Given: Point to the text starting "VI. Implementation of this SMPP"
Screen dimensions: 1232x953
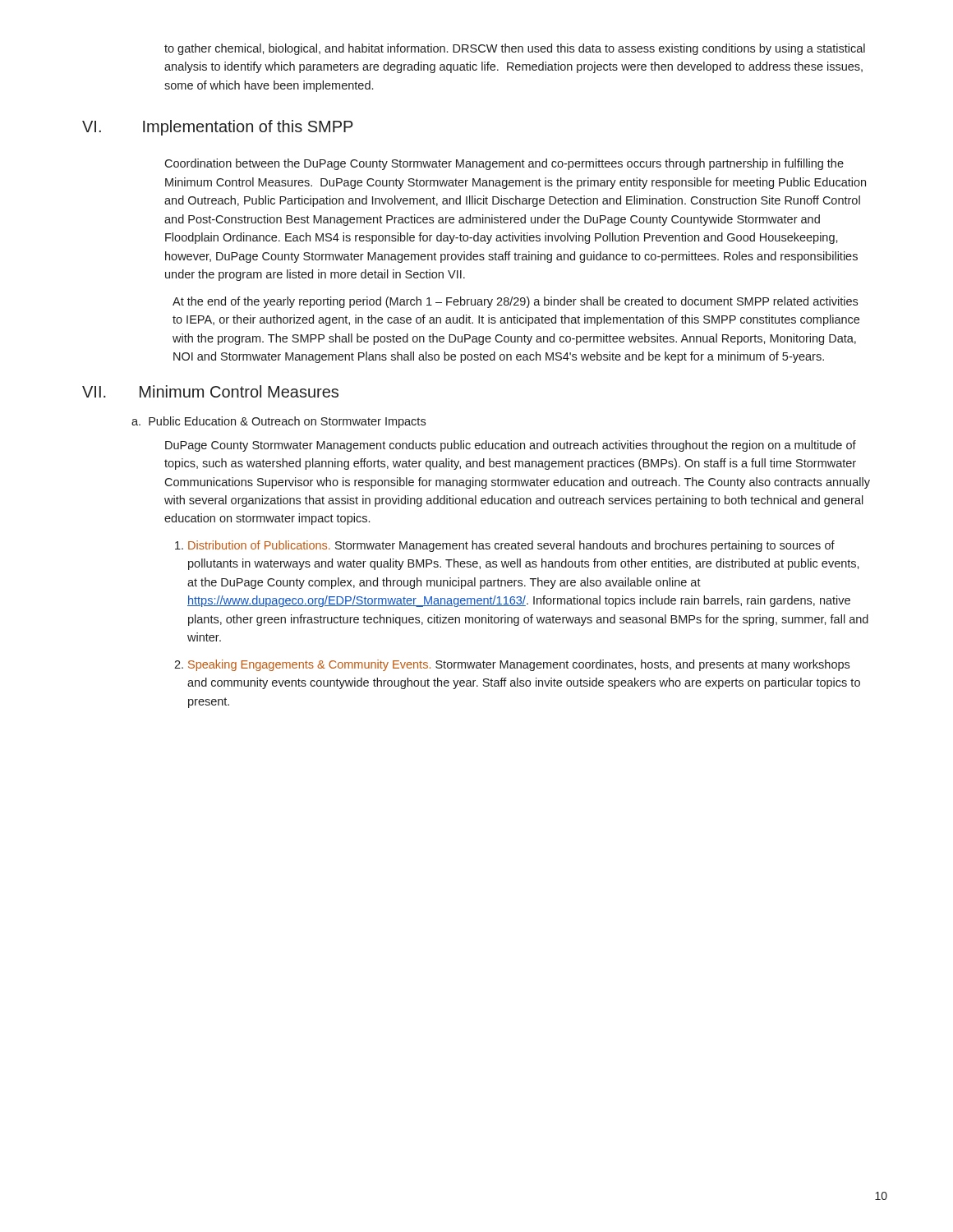Looking at the screenshot, I should 218,128.
